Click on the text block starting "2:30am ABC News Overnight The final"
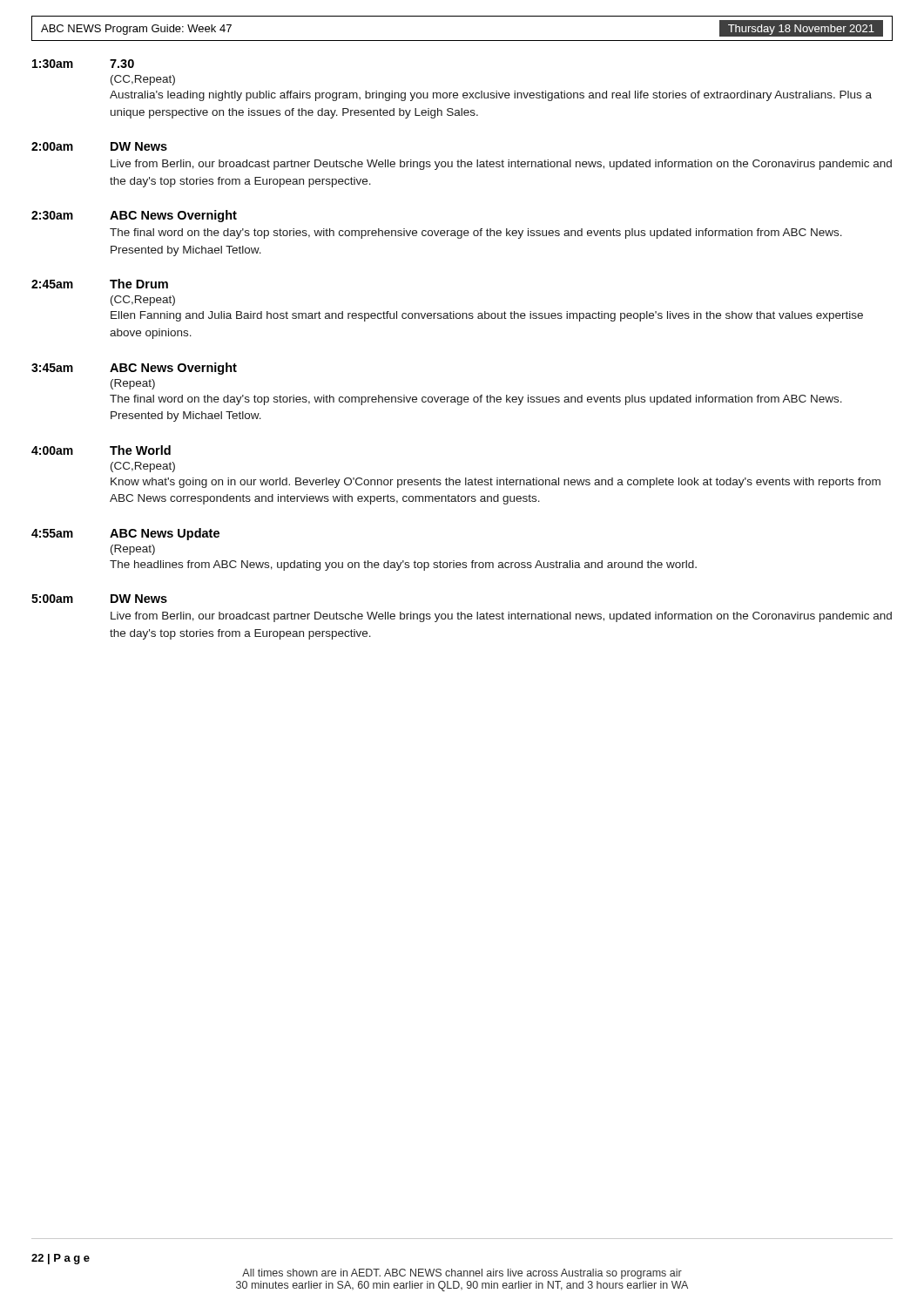Image resolution: width=924 pixels, height=1307 pixels. point(462,233)
